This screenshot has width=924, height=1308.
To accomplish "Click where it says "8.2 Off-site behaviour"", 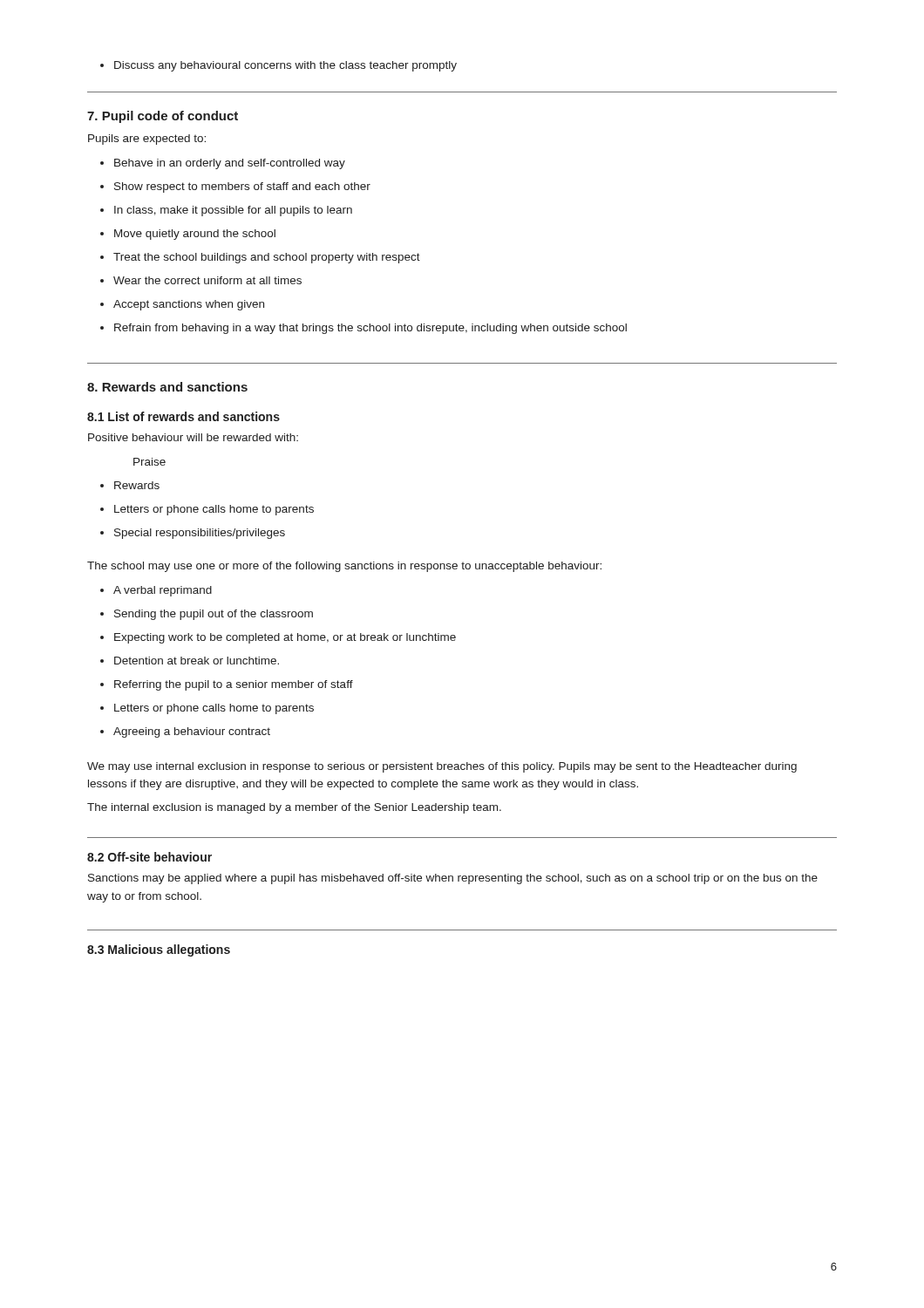I will tap(150, 857).
